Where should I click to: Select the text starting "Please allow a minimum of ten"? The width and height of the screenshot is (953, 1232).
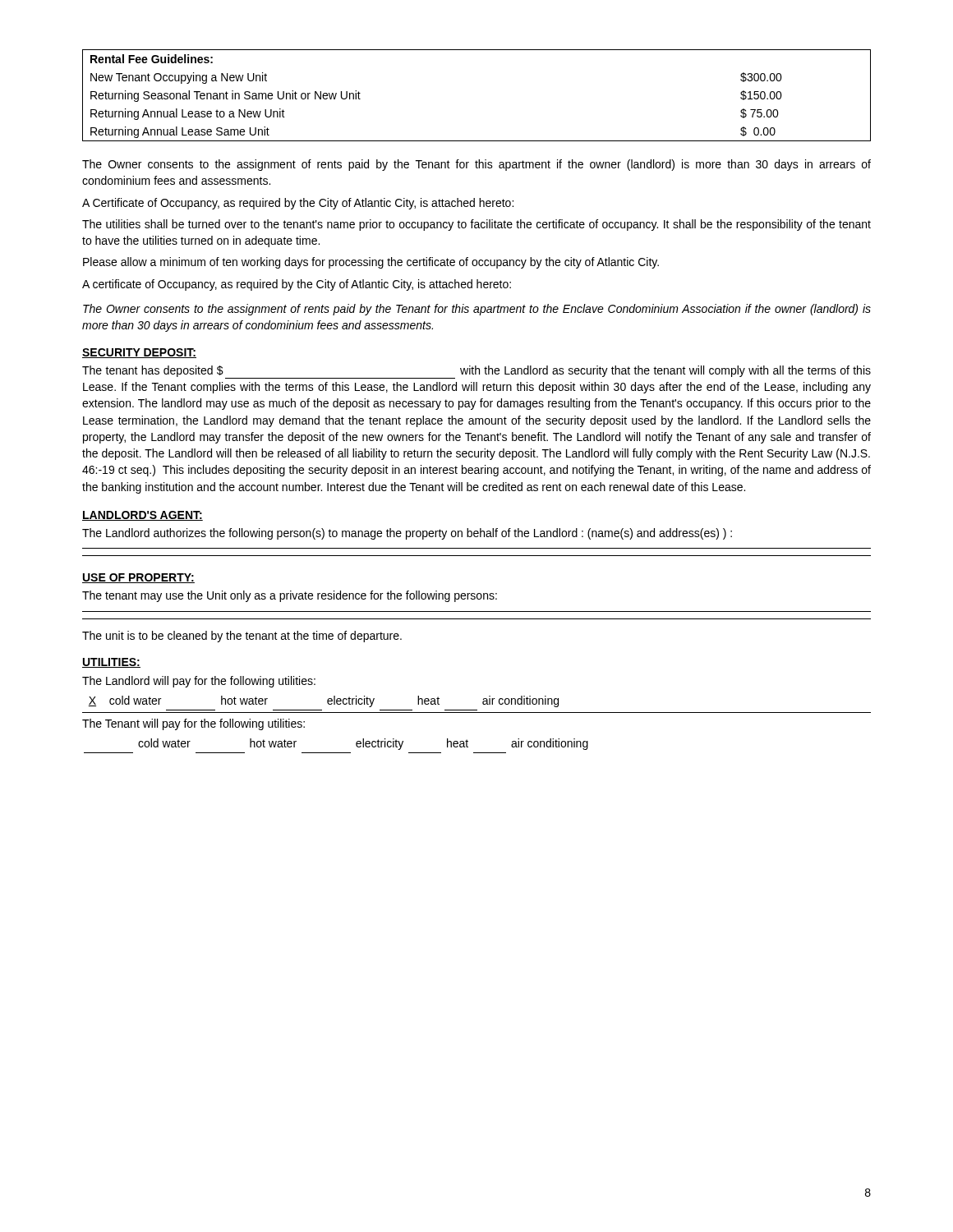tap(371, 262)
